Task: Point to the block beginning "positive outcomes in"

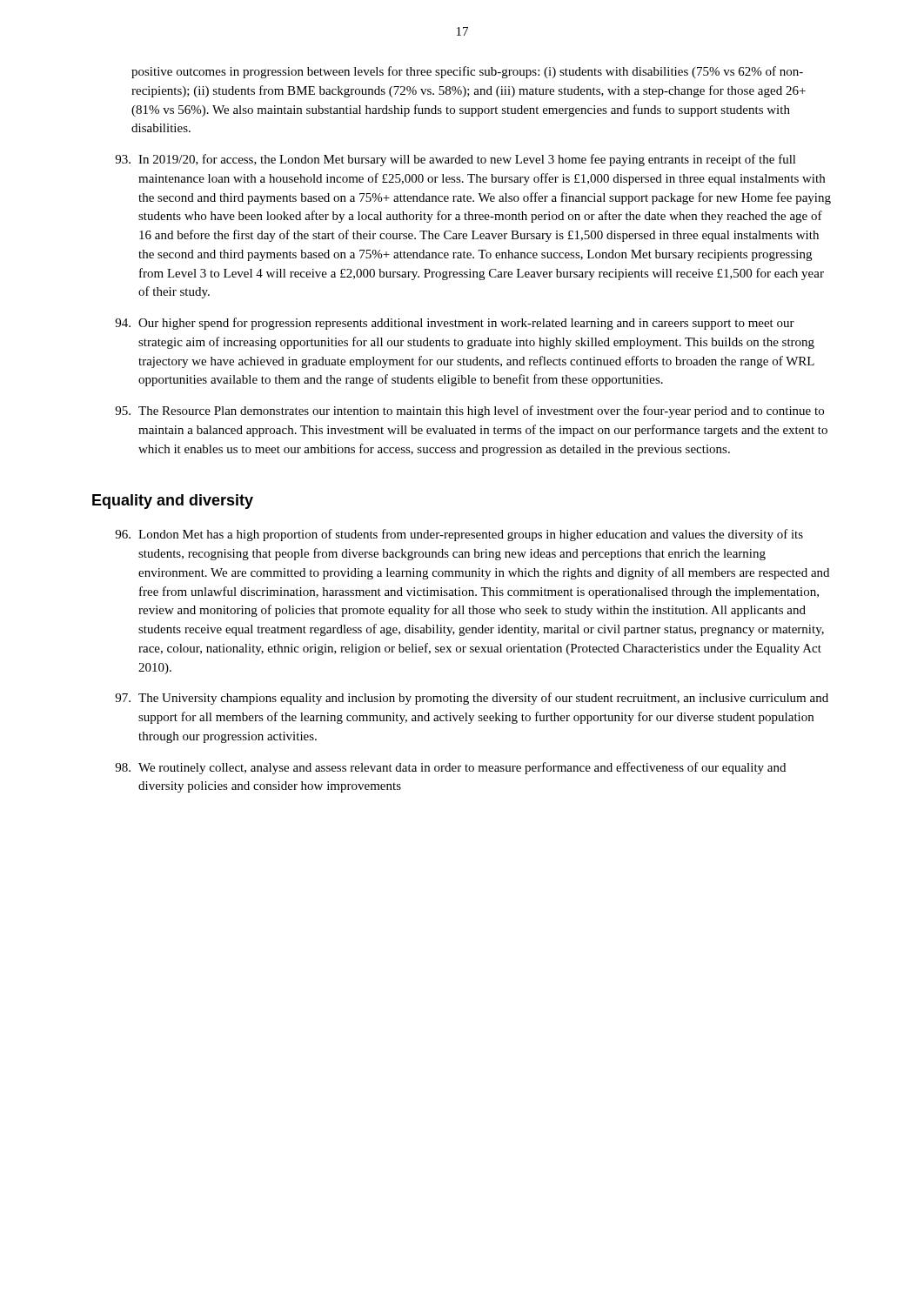Action: [469, 100]
